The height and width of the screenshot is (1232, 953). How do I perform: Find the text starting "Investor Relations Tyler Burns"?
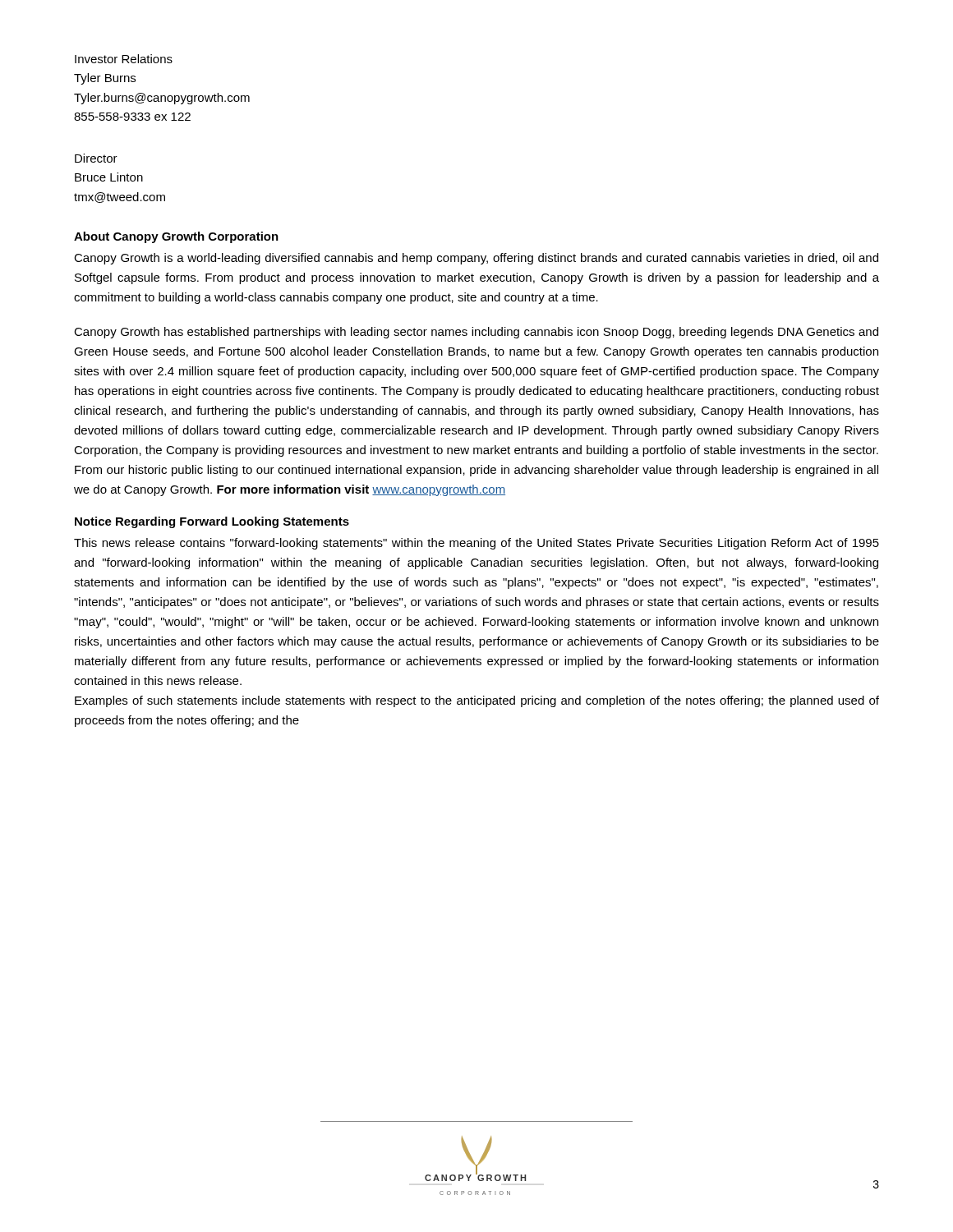pos(162,87)
